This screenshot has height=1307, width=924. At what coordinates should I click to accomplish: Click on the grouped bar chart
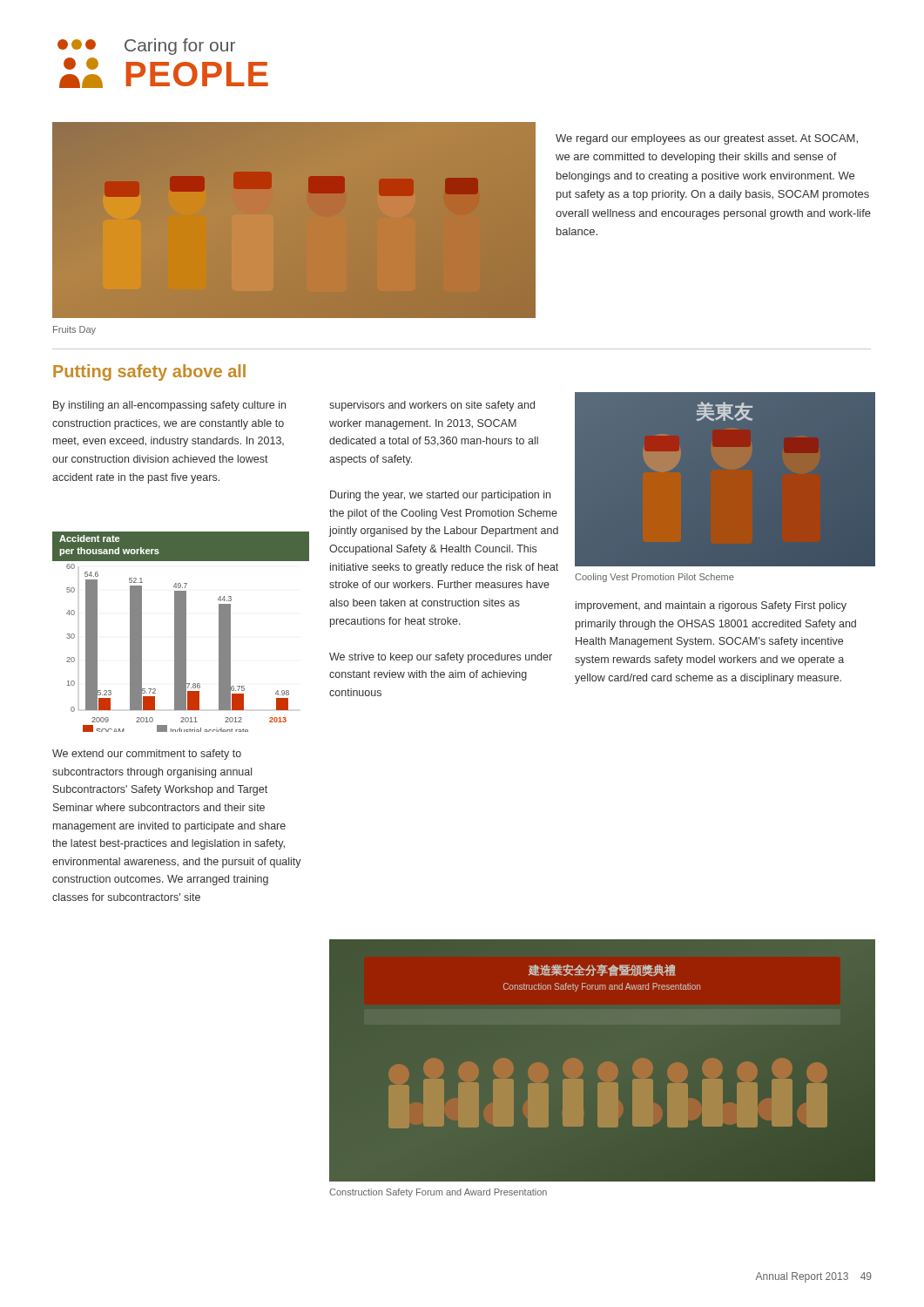(181, 634)
